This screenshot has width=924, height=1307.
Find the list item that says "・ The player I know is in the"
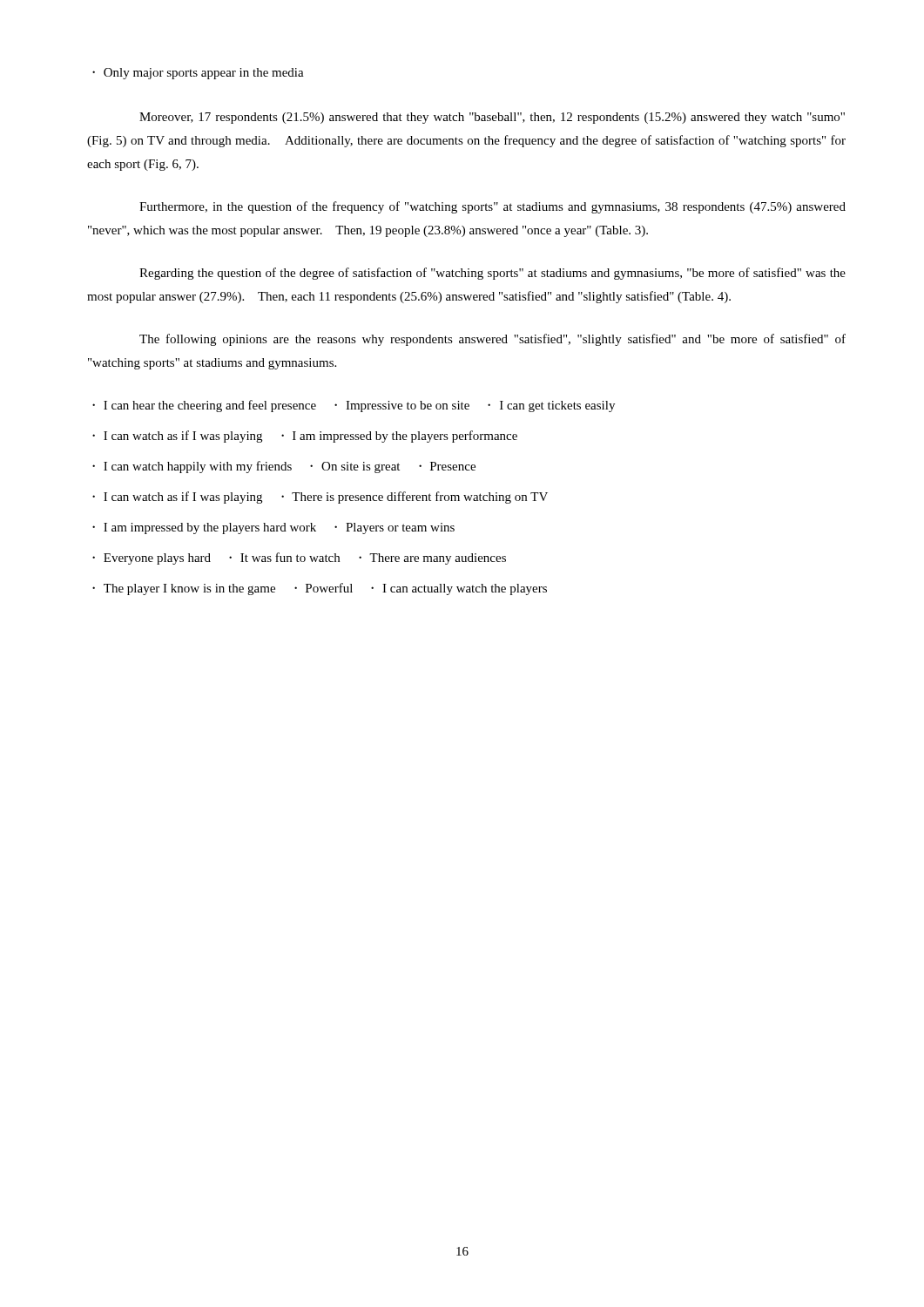click(317, 588)
